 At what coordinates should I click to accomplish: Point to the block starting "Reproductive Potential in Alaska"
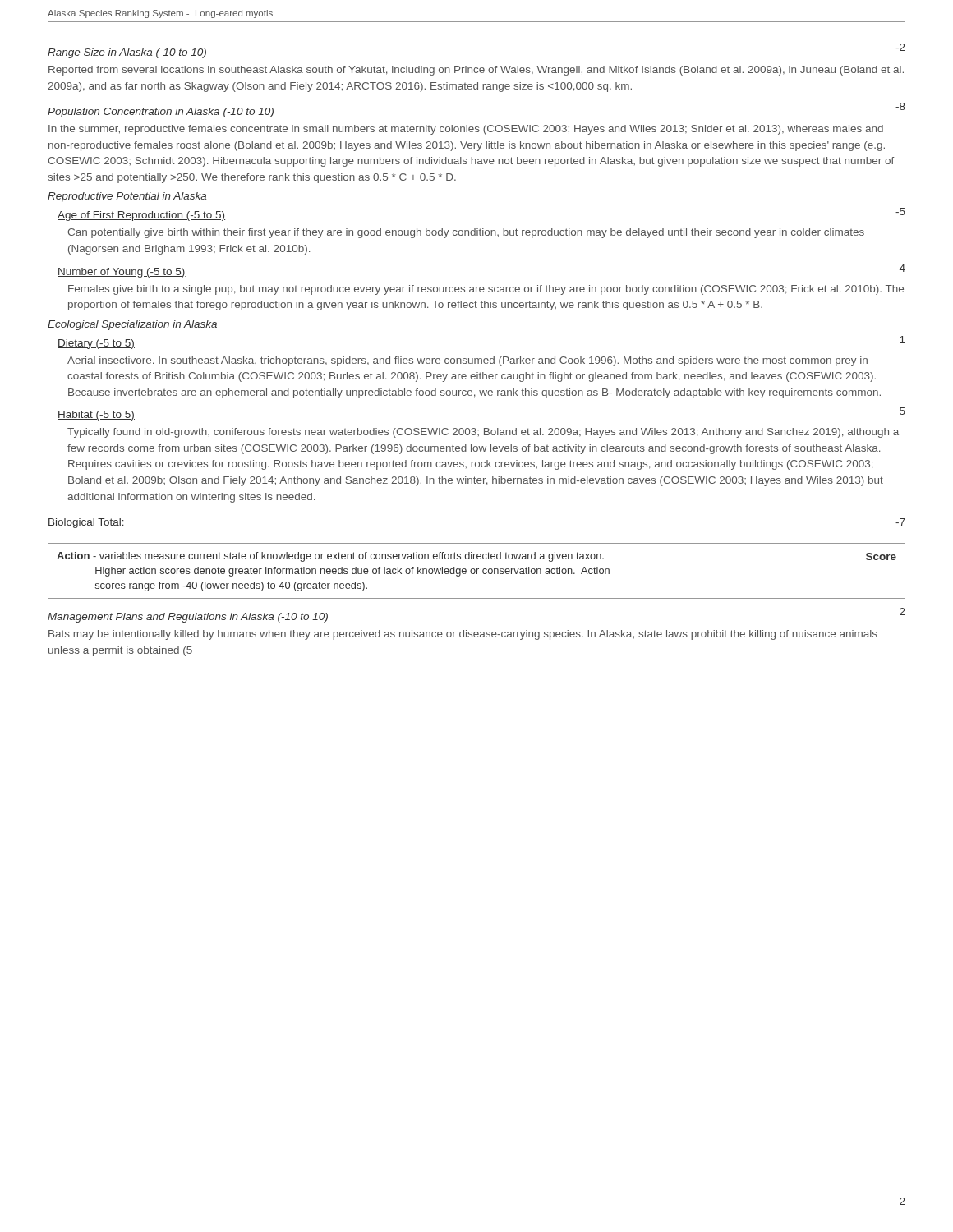(127, 196)
